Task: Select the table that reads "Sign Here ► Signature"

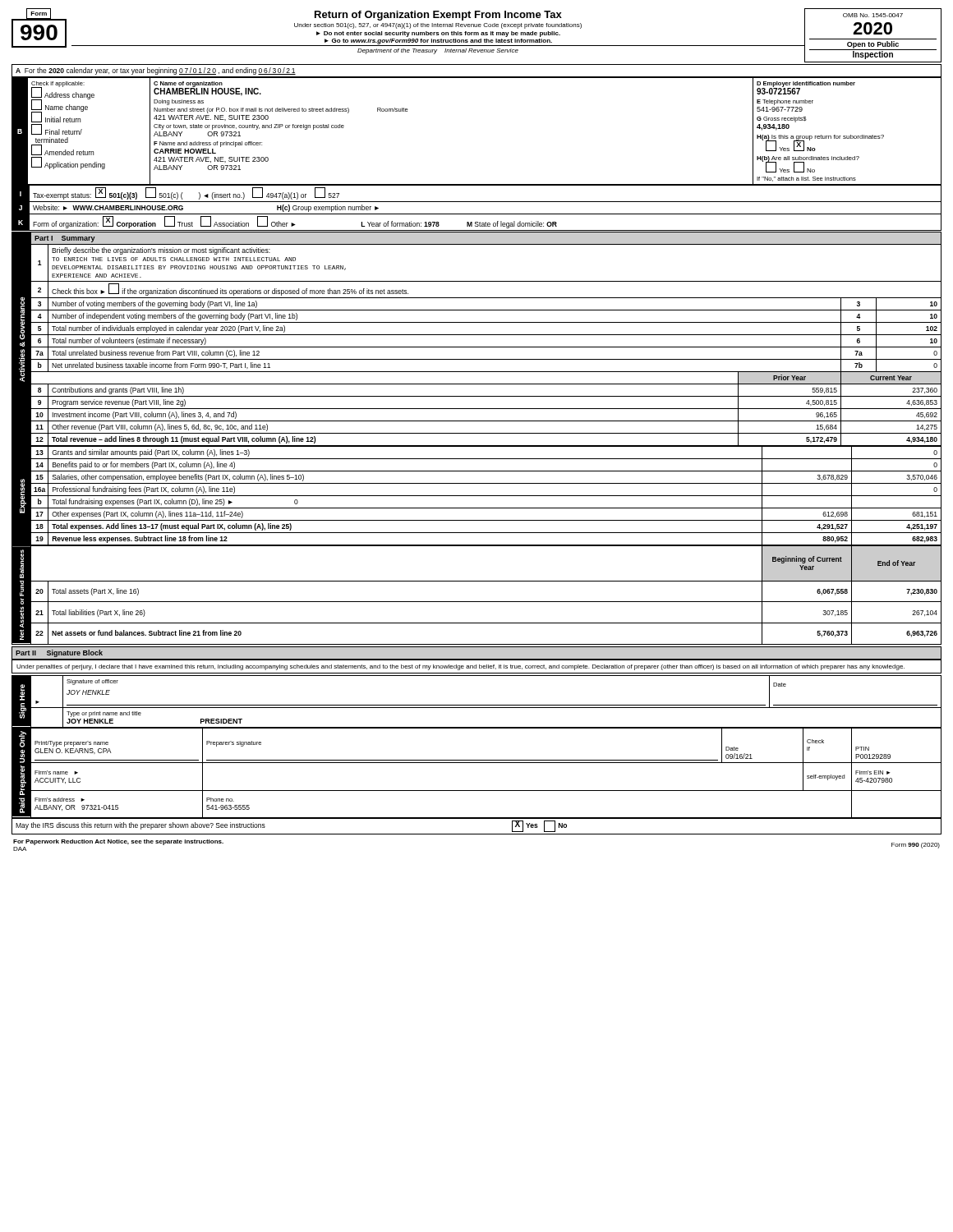Action: tap(476, 701)
